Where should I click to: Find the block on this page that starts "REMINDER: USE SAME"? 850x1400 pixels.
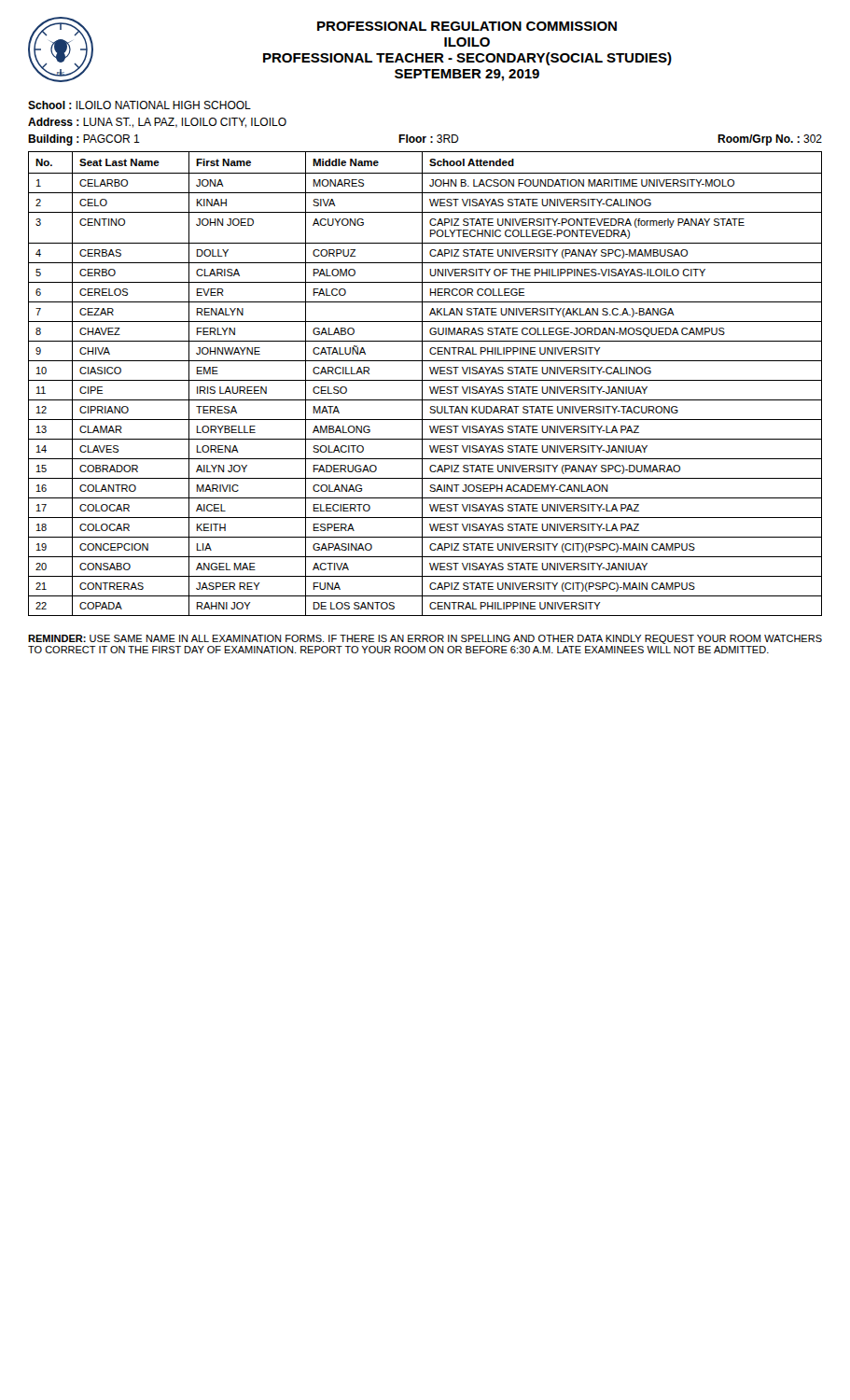point(425,644)
